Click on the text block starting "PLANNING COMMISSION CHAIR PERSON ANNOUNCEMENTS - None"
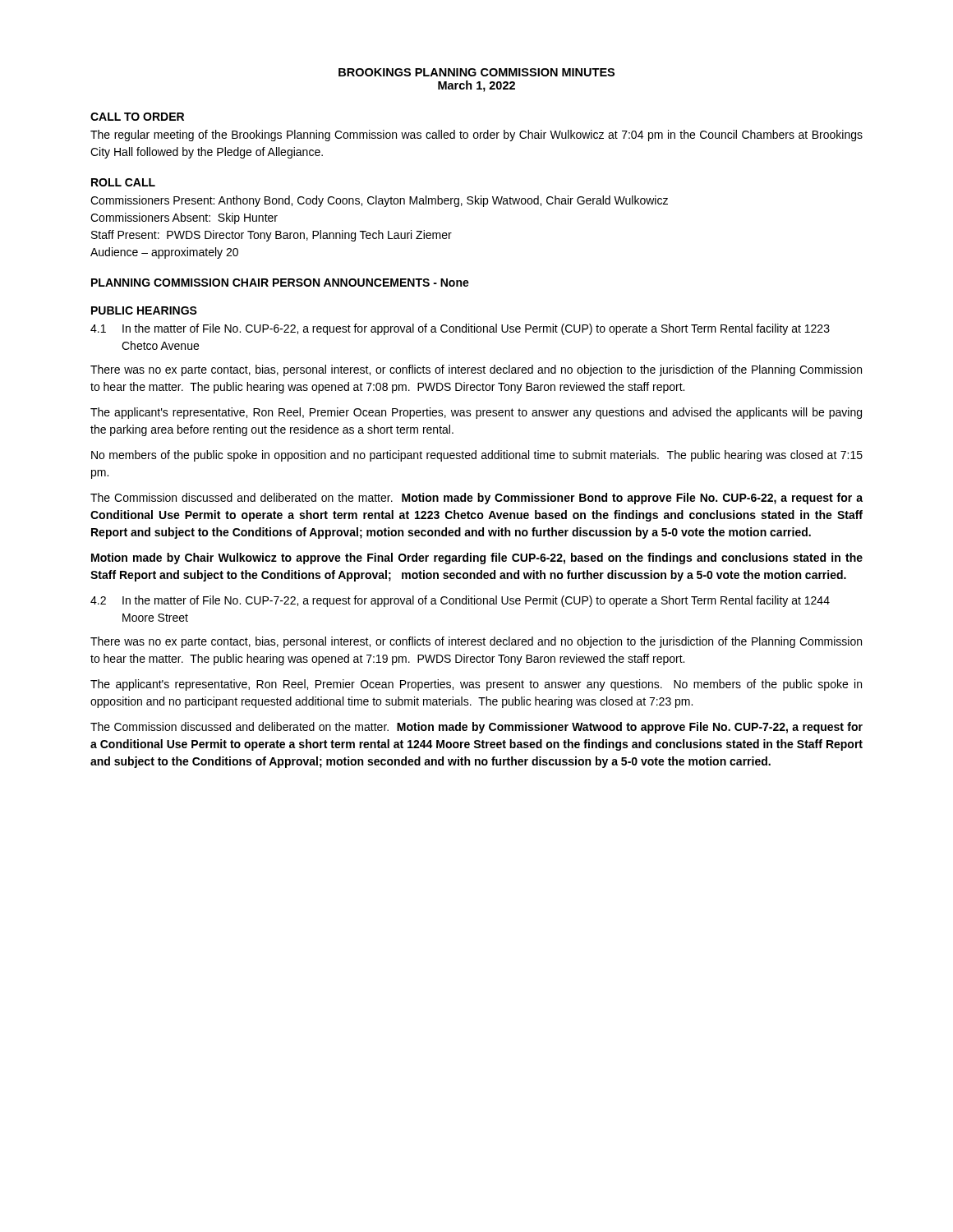This screenshot has height=1232, width=953. click(280, 283)
